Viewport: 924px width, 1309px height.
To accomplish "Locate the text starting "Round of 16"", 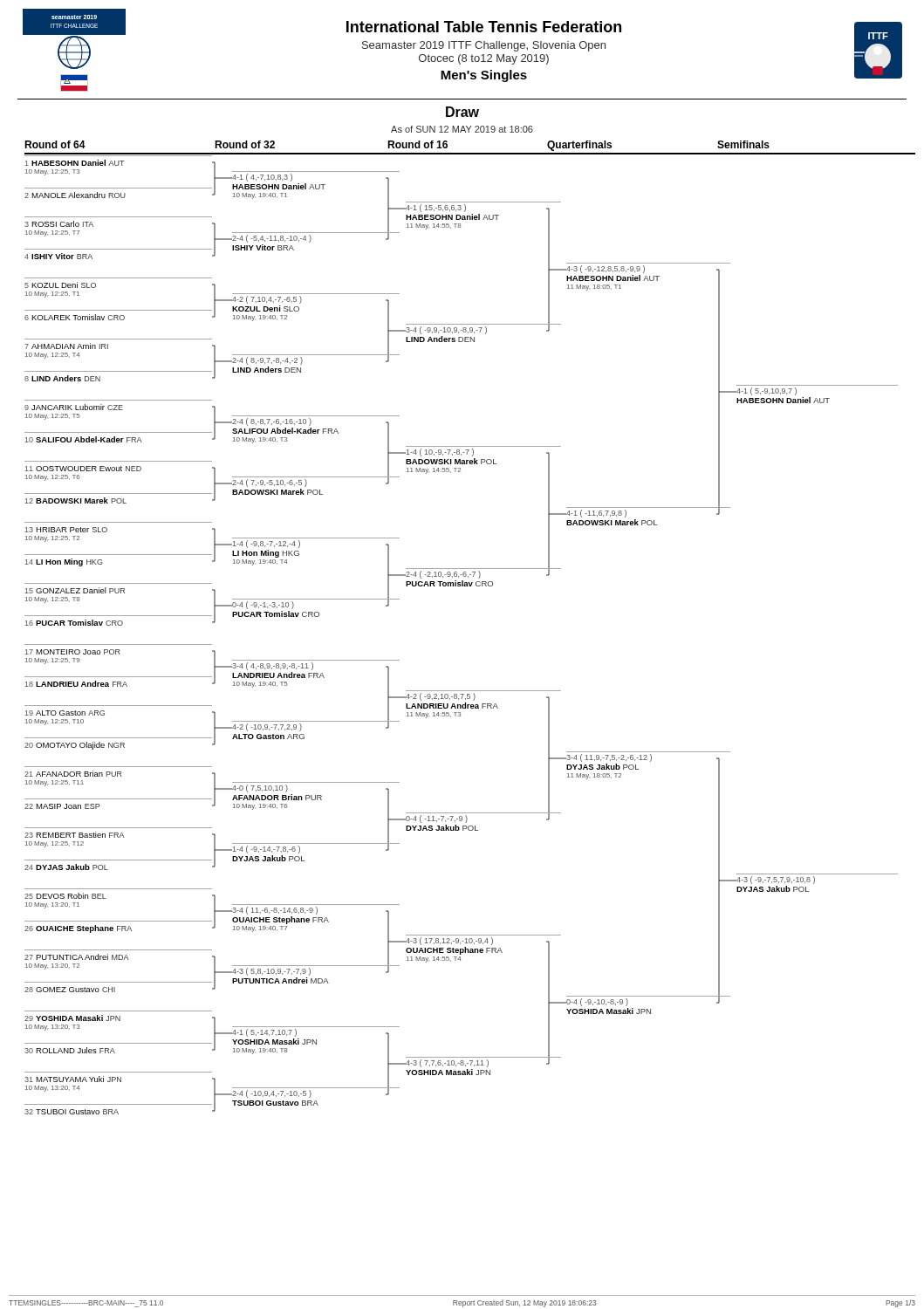I will click(x=418, y=145).
